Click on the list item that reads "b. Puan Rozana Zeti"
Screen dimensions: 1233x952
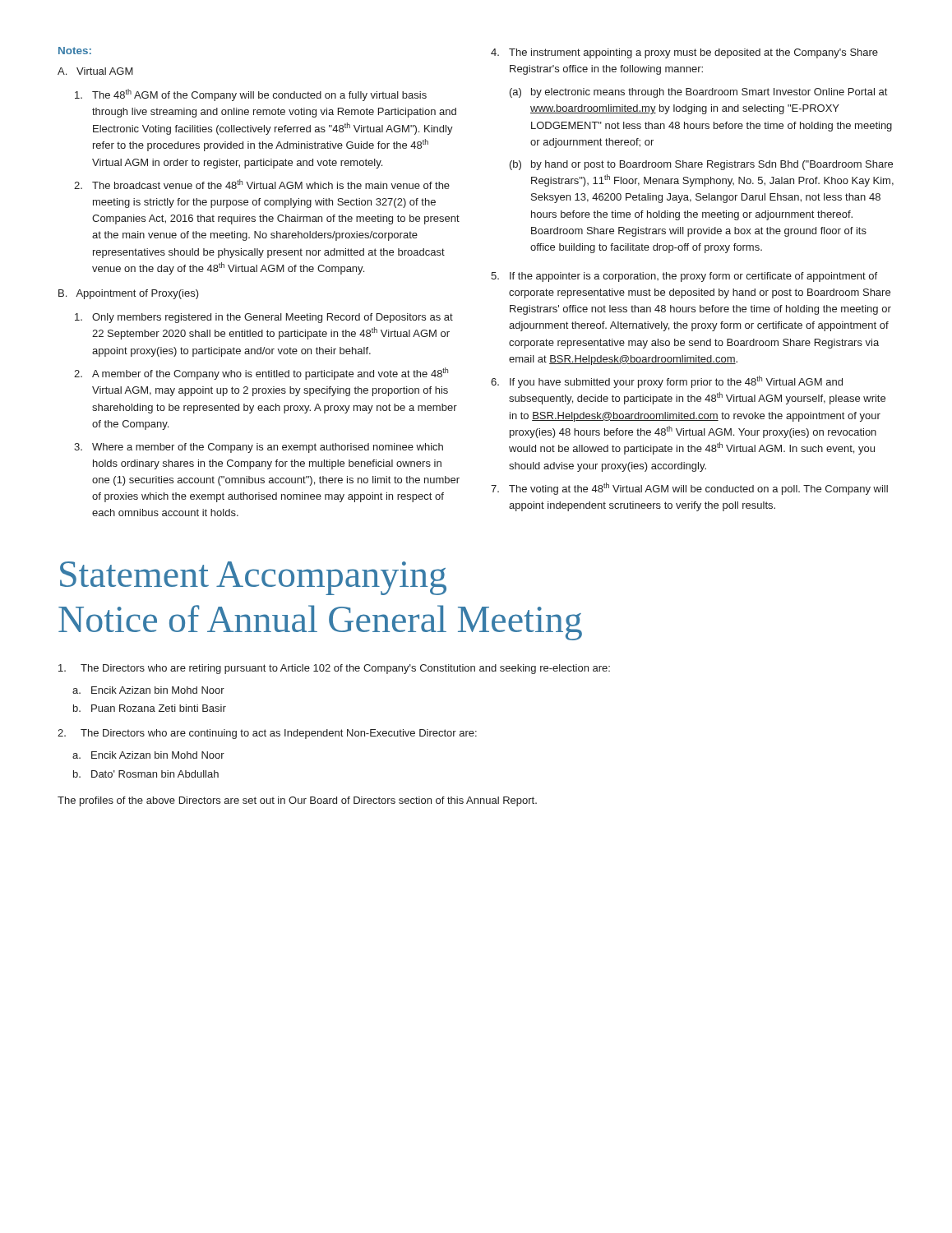tap(149, 709)
